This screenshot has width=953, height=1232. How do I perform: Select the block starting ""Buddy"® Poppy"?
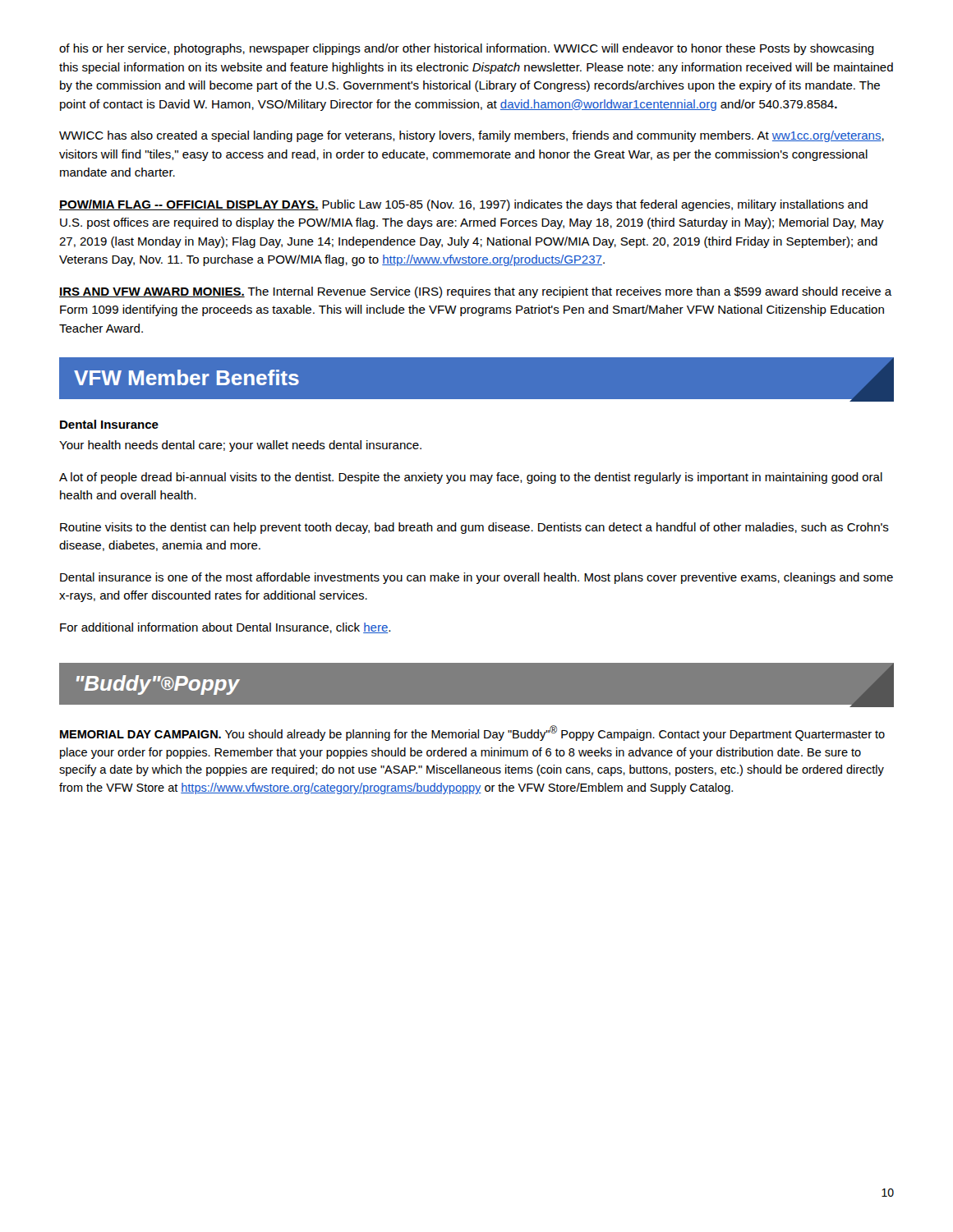(x=158, y=685)
